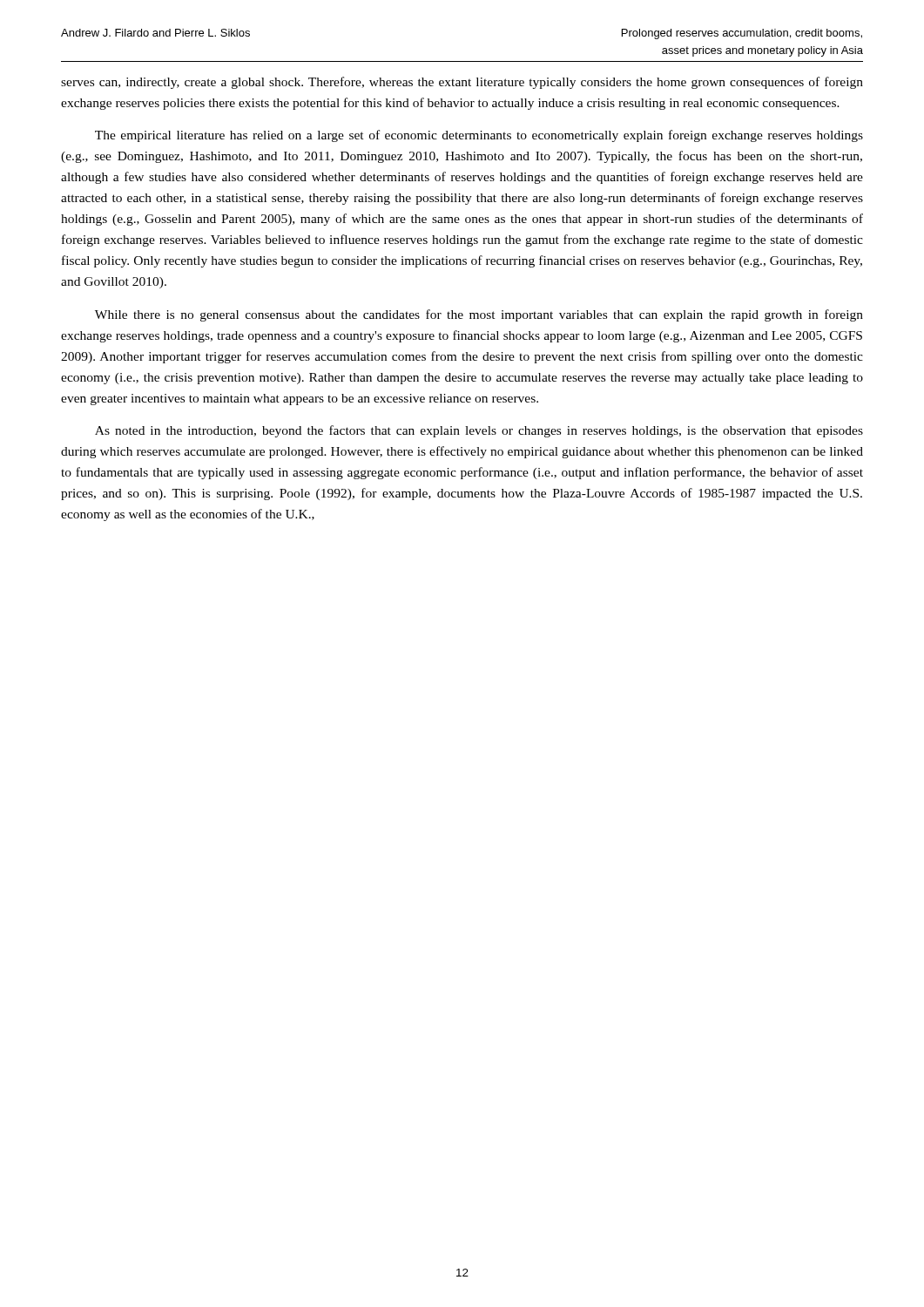Click on the passage starting "As noted in the"
Screen dimensions: 1307x924
pyautogui.click(x=462, y=472)
